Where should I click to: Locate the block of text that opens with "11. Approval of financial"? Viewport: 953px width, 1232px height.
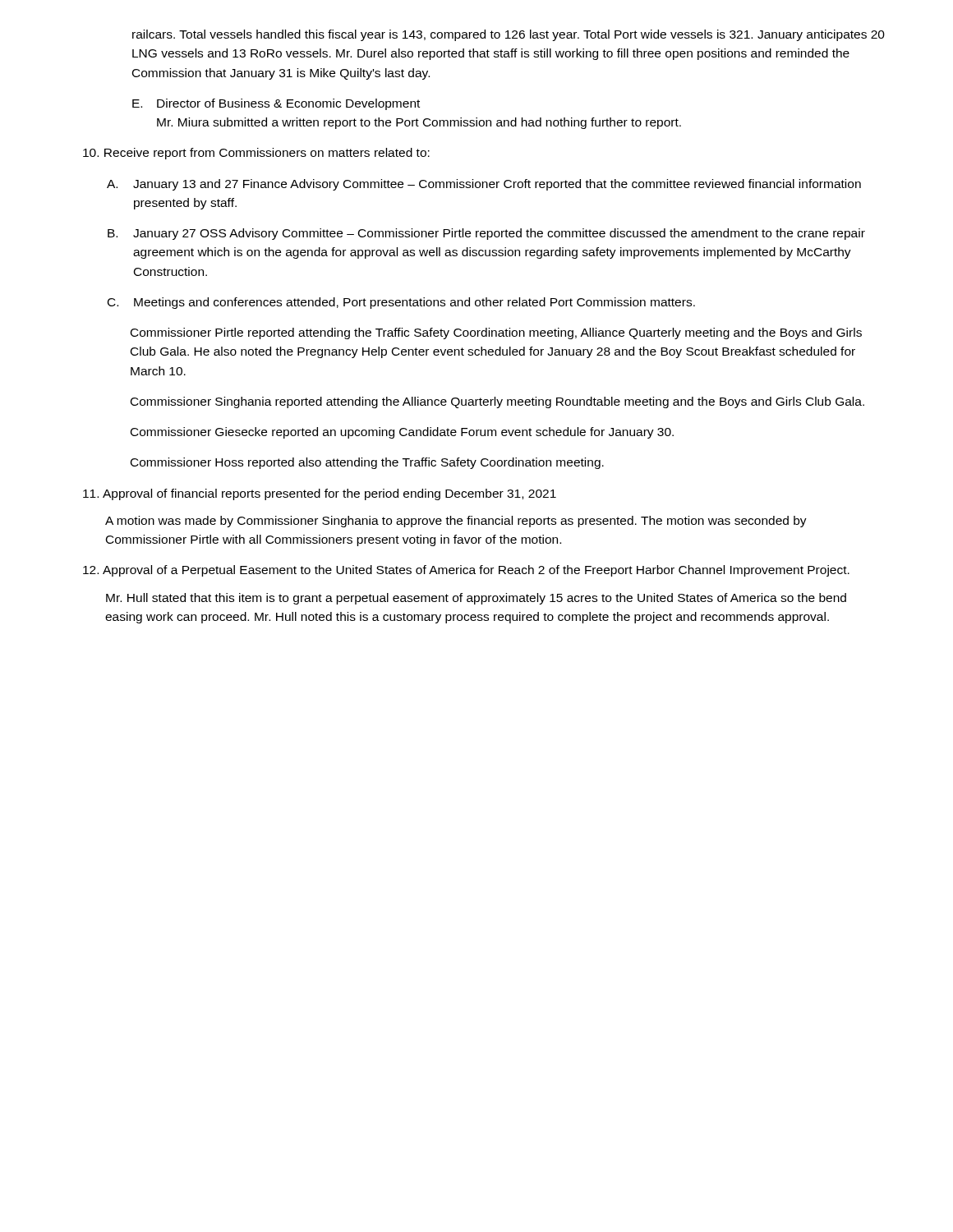(319, 493)
